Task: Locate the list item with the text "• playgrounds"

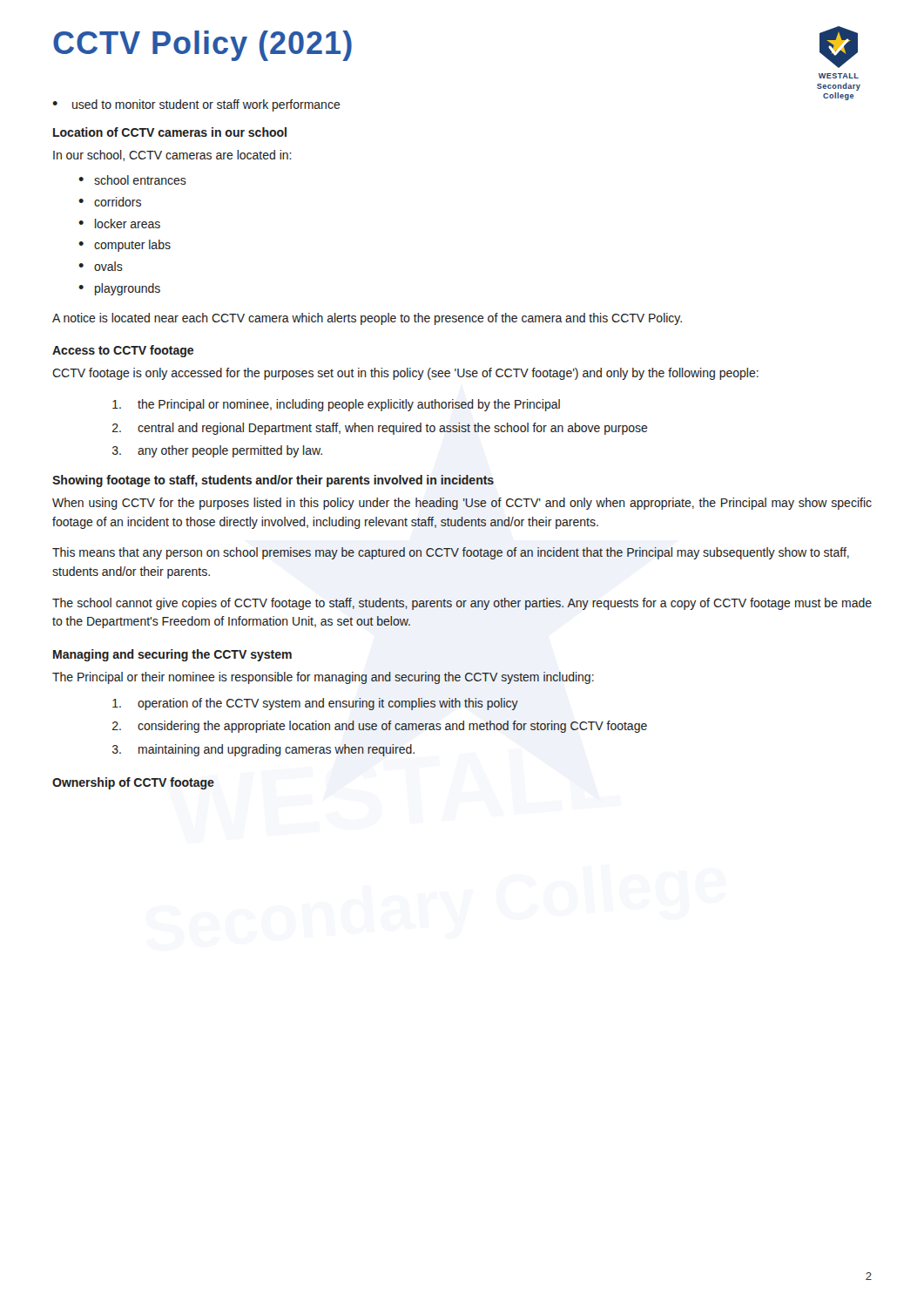Action: point(119,289)
